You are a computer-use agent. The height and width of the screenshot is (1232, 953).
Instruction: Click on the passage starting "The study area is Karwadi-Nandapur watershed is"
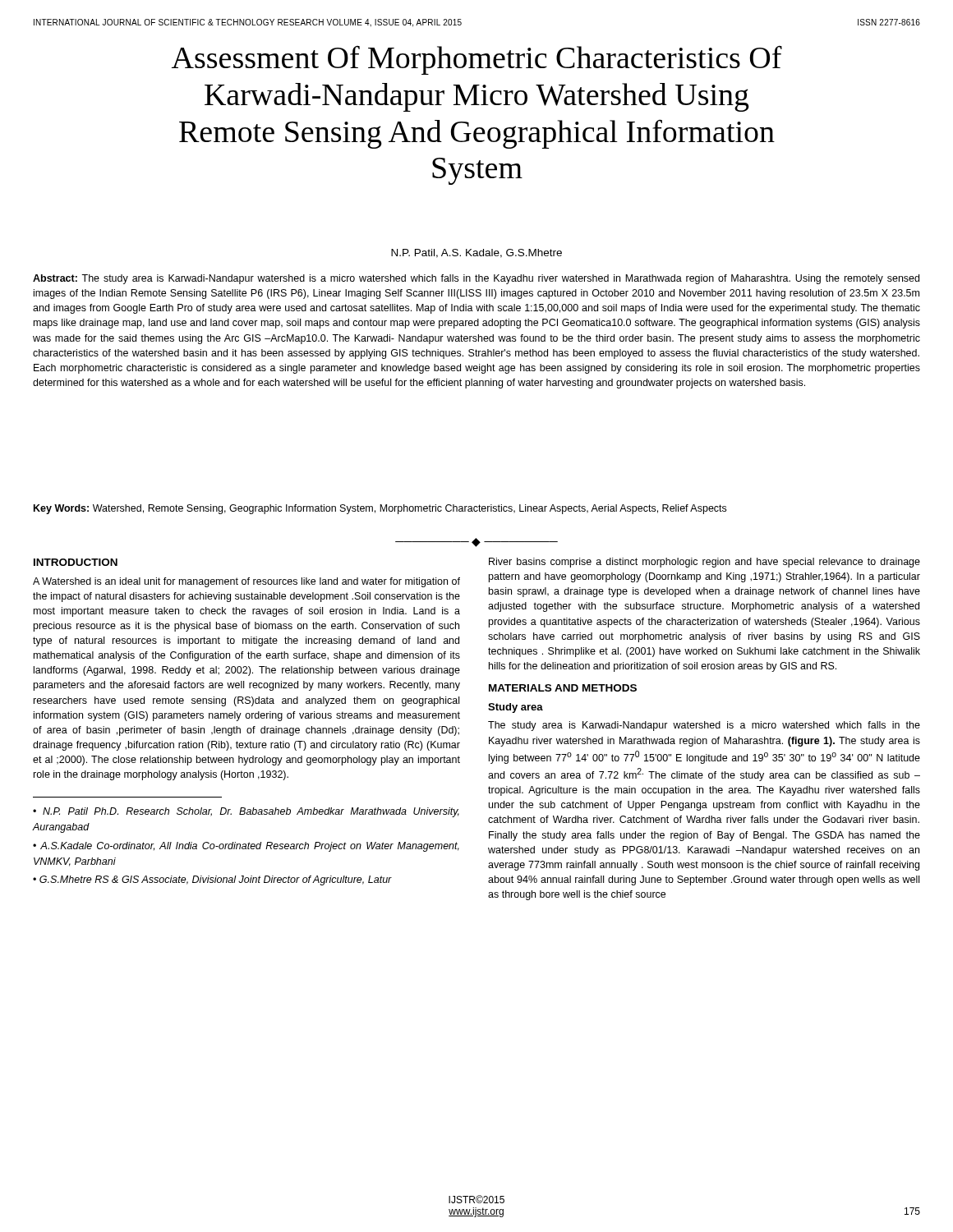[704, 810]
